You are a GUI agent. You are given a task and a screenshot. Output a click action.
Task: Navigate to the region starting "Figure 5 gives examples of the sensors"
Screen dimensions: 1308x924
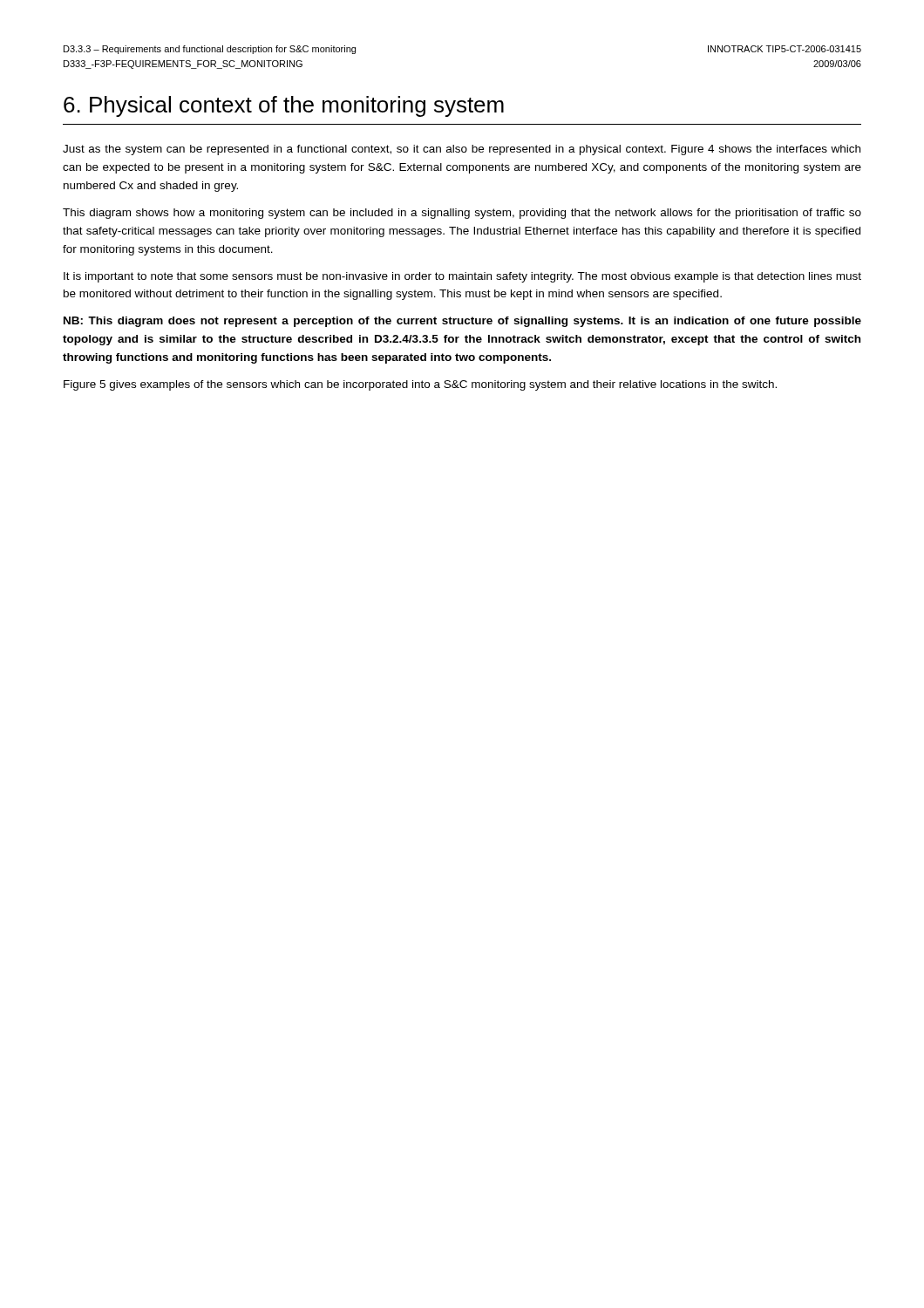pos(420,384)
